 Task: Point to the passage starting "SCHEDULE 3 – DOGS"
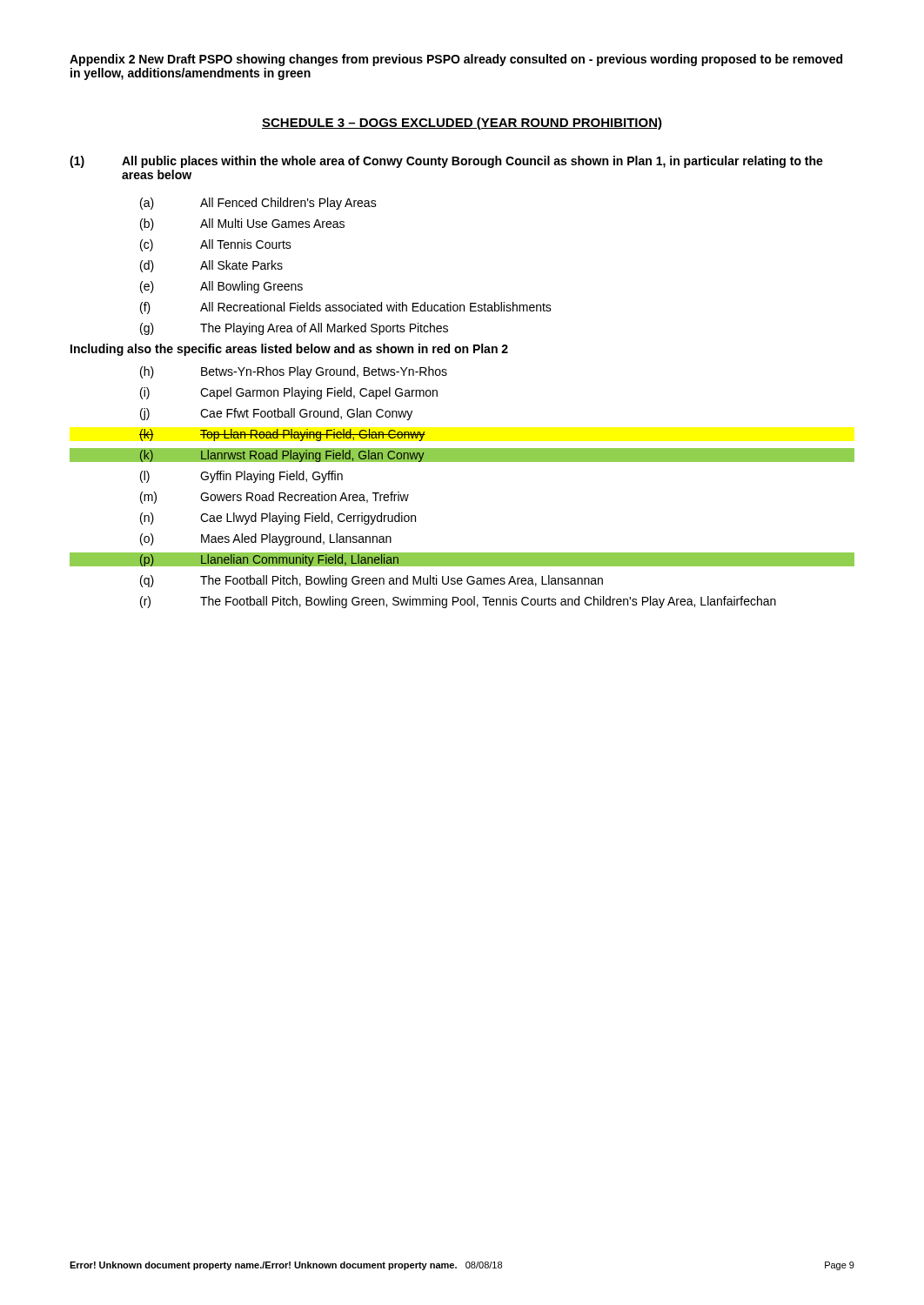462,122
